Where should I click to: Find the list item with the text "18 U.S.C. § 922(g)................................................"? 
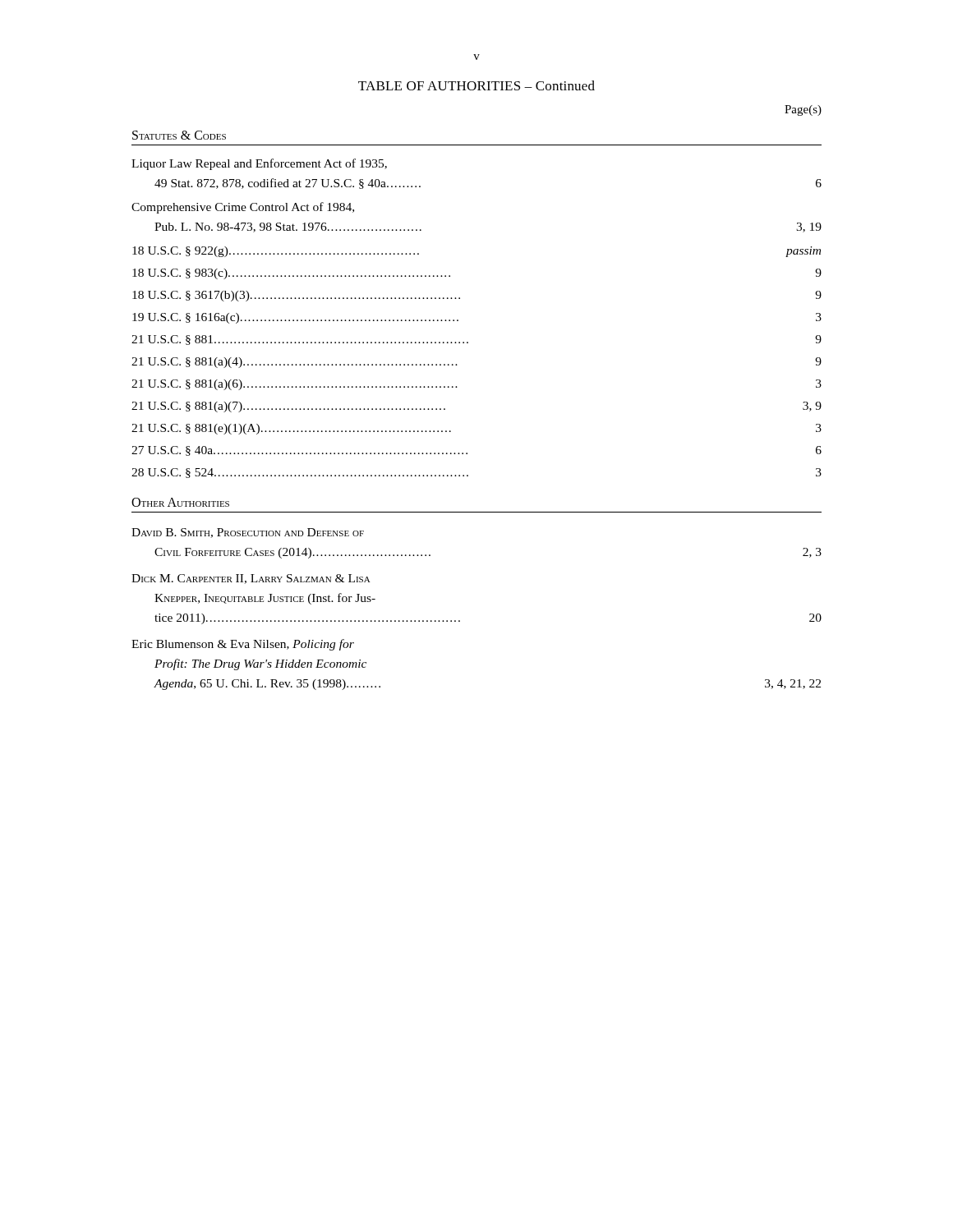(172, 252)
